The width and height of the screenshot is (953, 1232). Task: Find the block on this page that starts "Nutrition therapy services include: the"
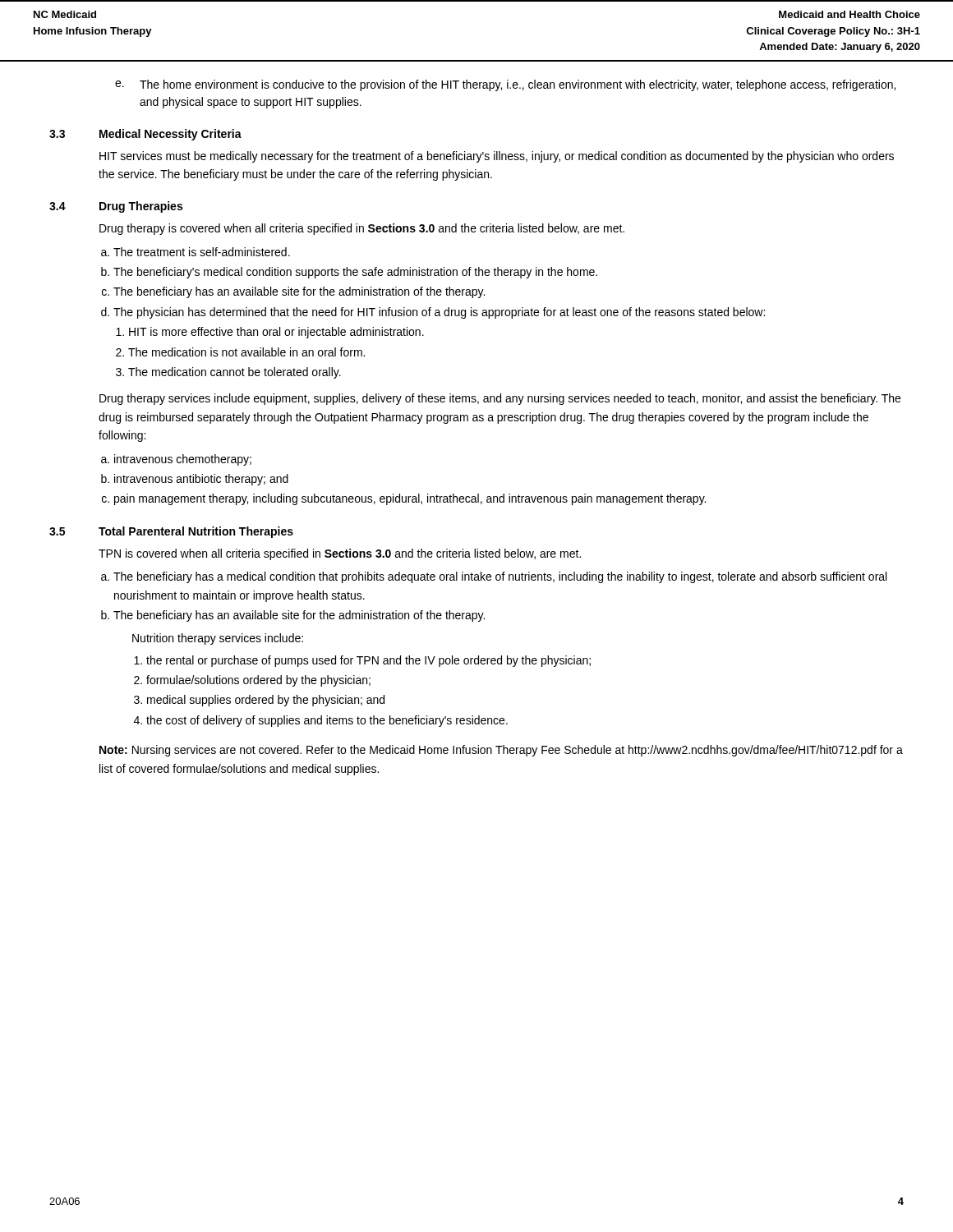point(218,639)
